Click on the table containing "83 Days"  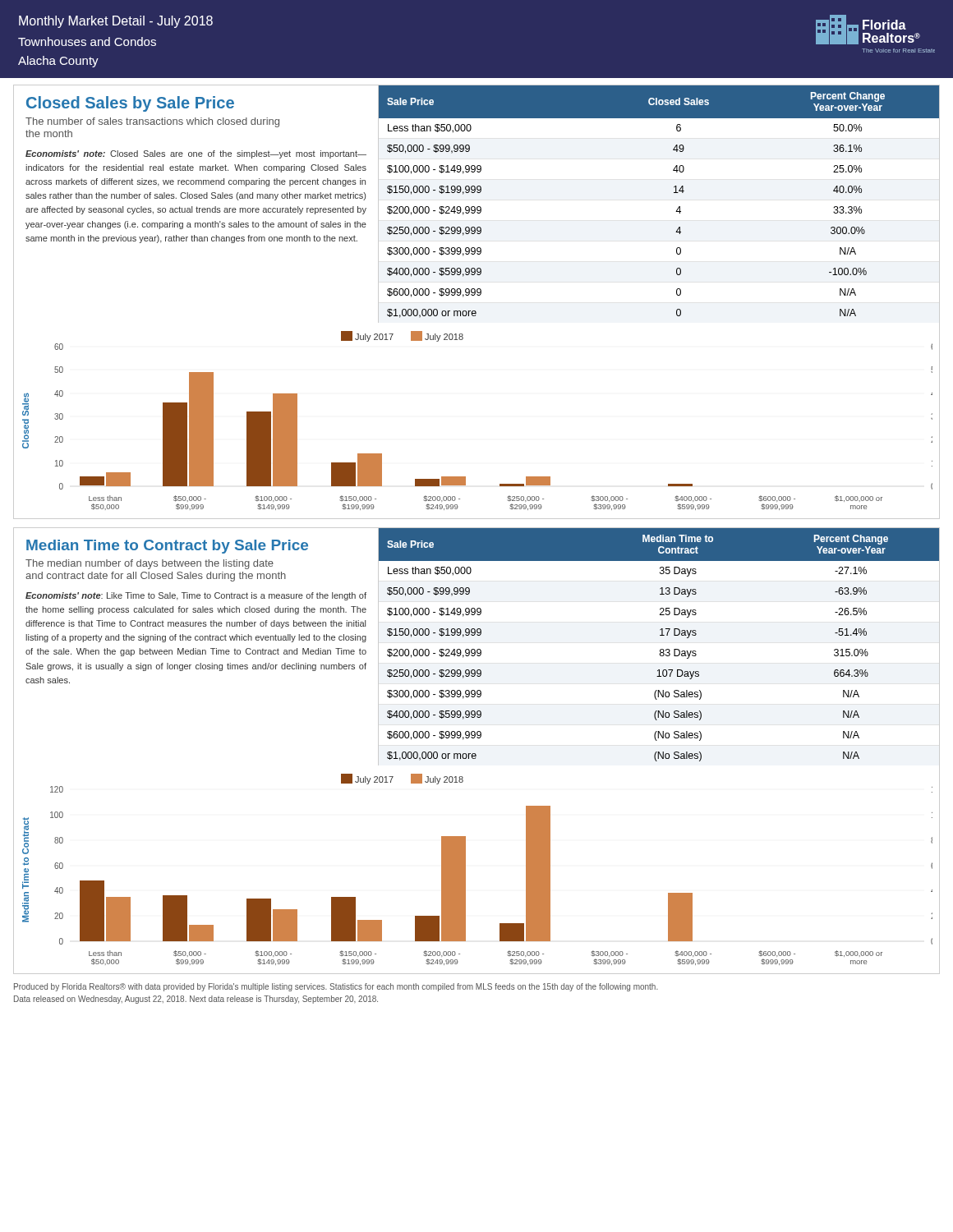point(659,647)
